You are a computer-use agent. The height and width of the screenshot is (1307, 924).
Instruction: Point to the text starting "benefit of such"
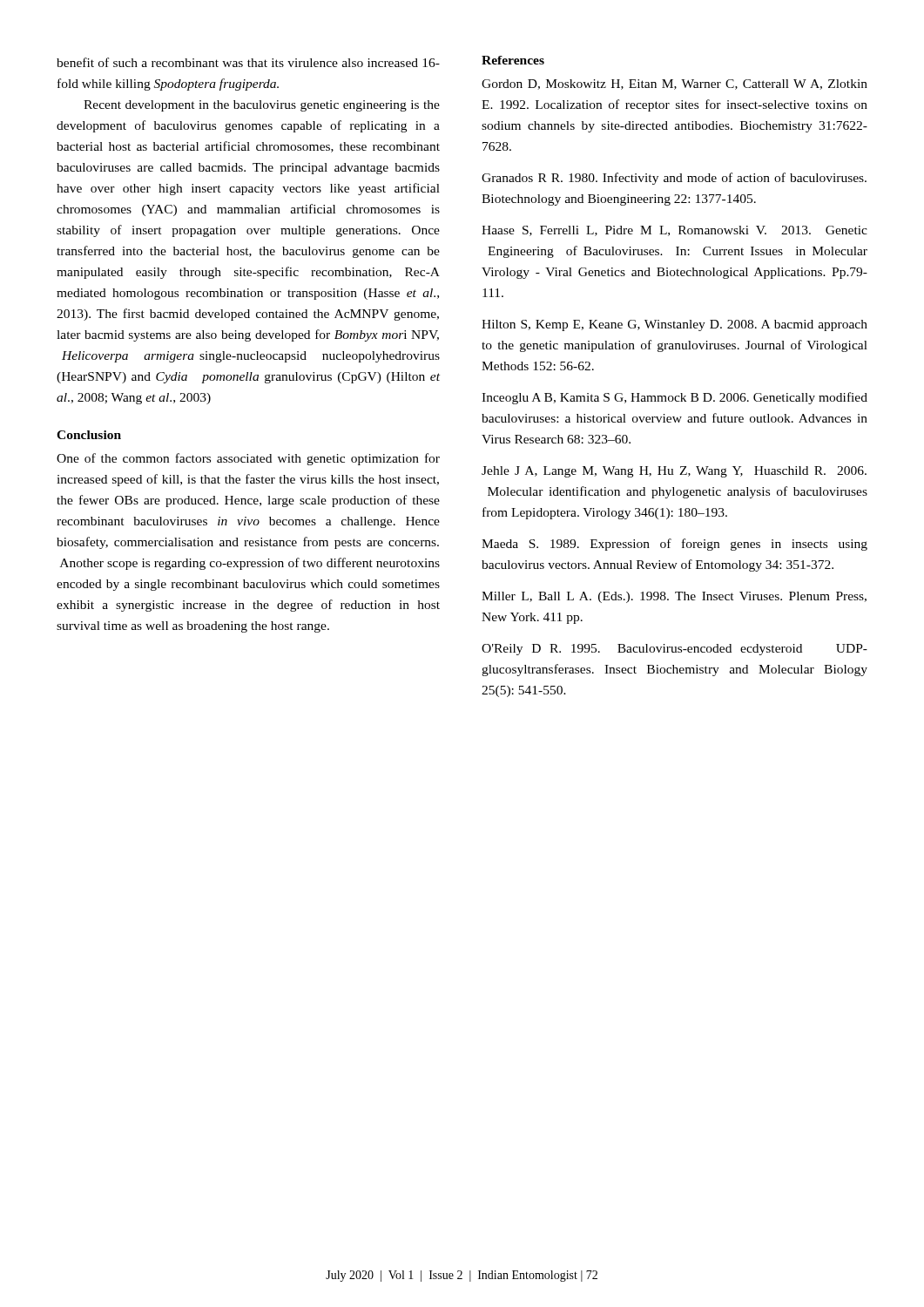[x=248, y=230]
